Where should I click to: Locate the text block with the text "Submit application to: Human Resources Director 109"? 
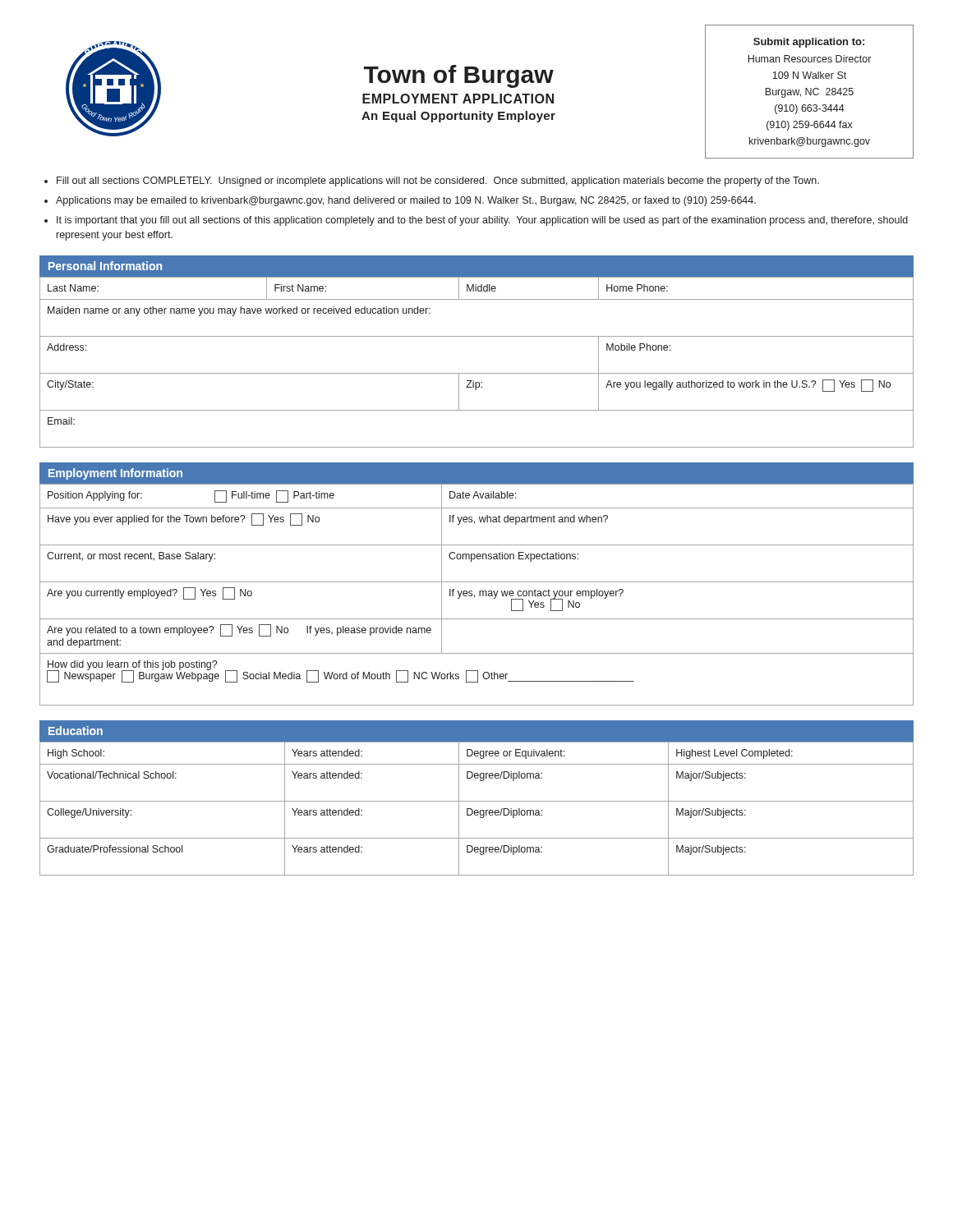pos(809,90)
